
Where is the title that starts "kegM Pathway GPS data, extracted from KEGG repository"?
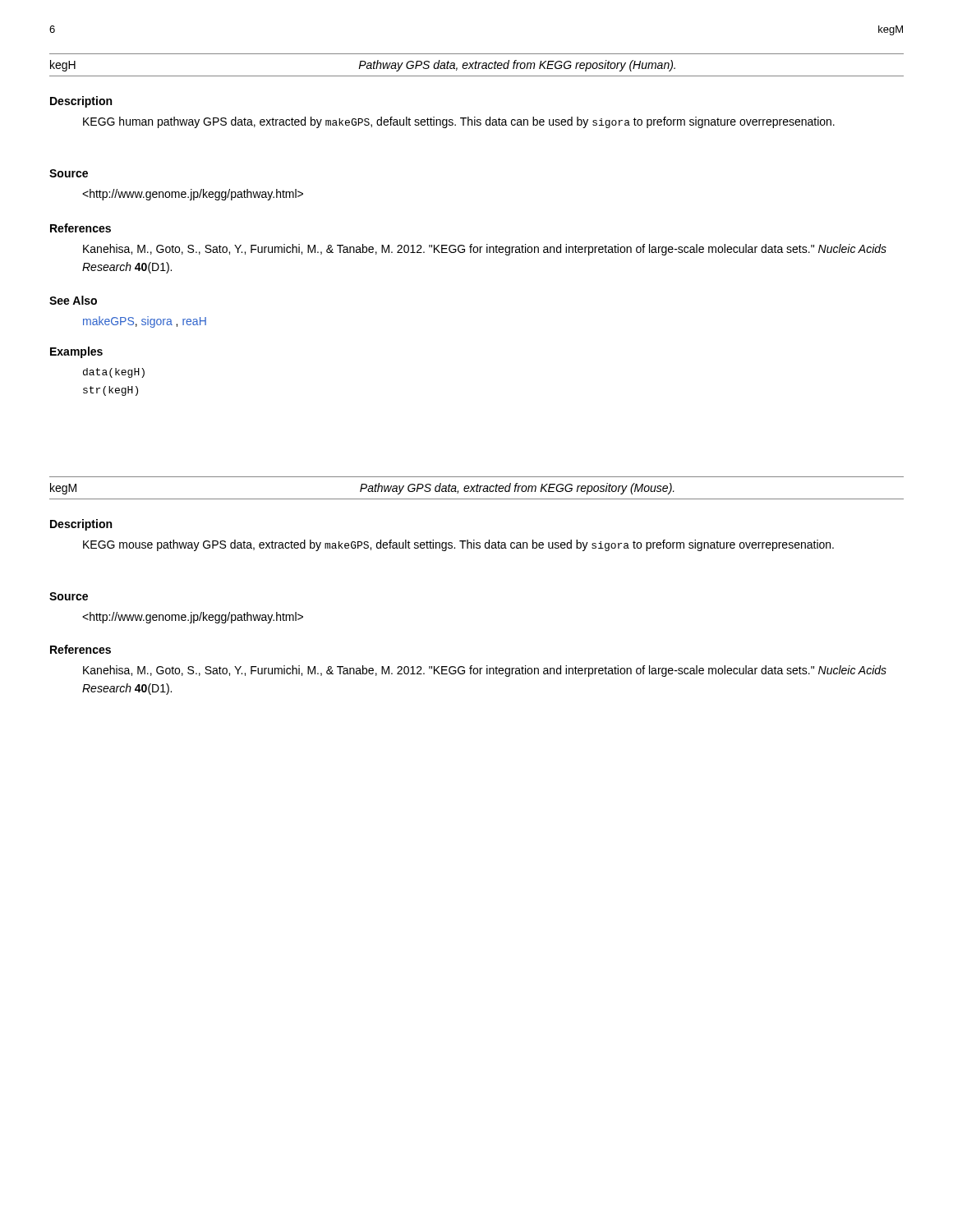[476, 488]
